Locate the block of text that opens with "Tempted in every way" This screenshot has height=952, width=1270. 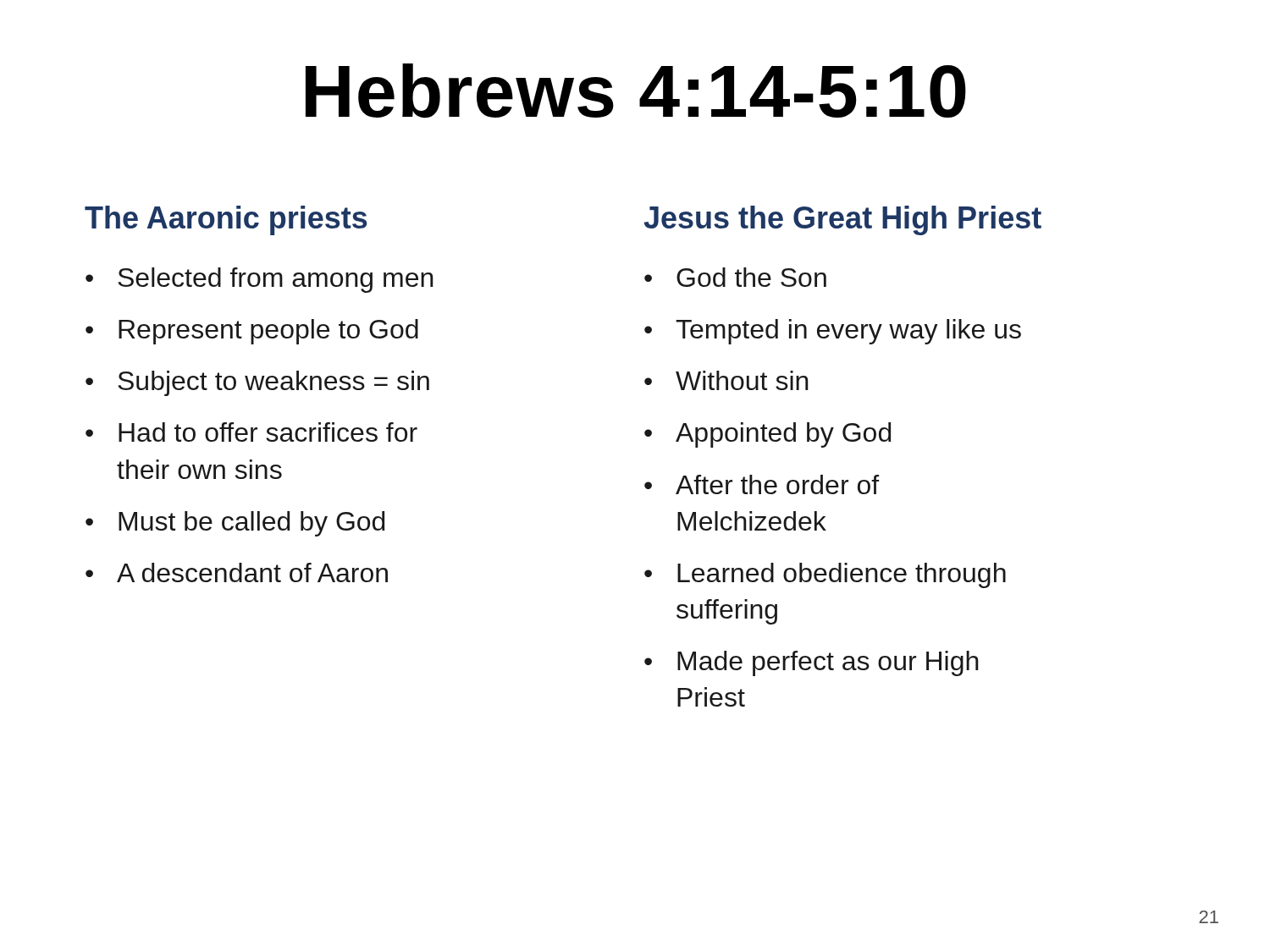(849, 329)
